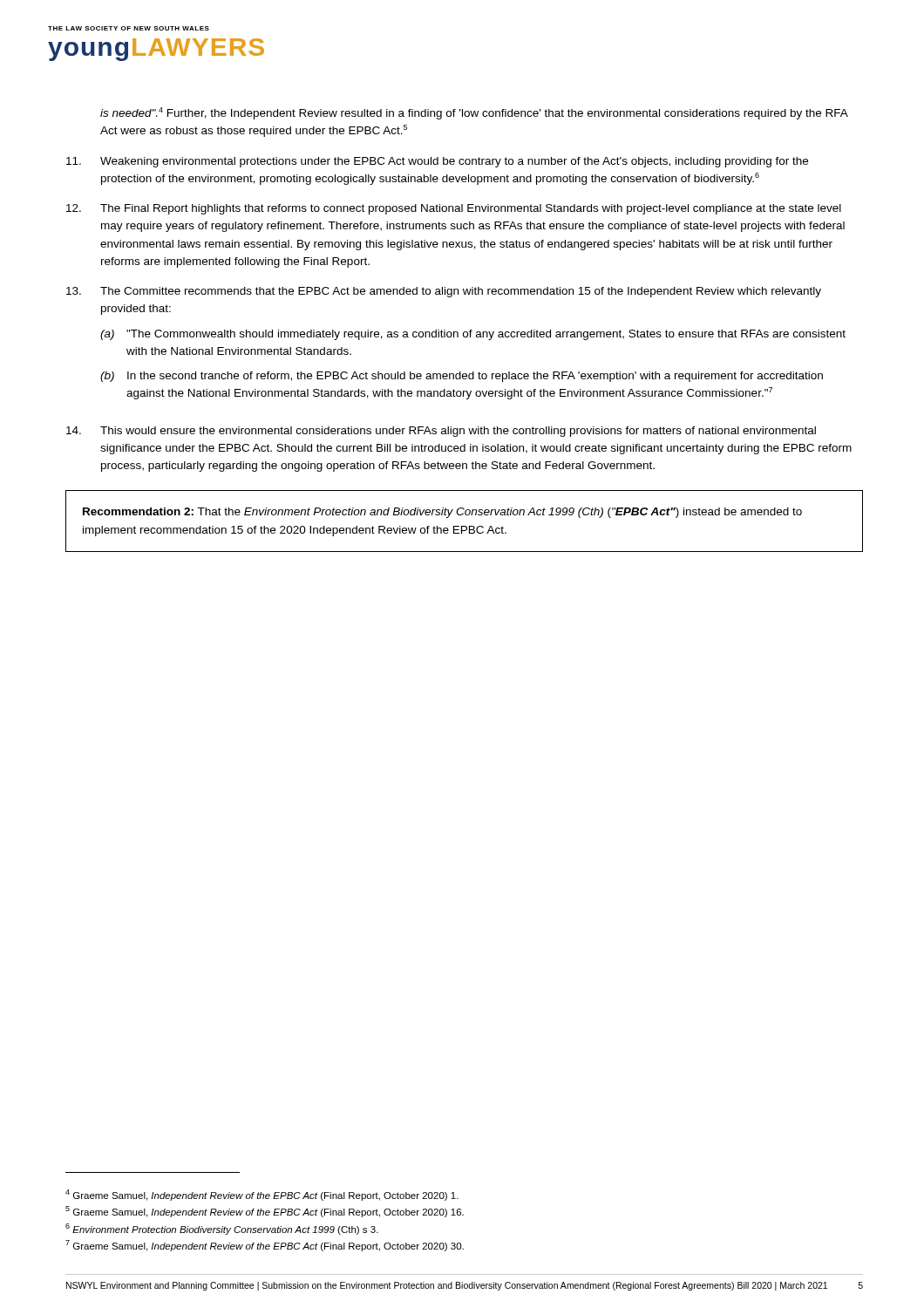The image size is (924, 1308).
Task: Click on the list item that reads "13. The Committee recommends"
Action: click(x=464, y=346)
